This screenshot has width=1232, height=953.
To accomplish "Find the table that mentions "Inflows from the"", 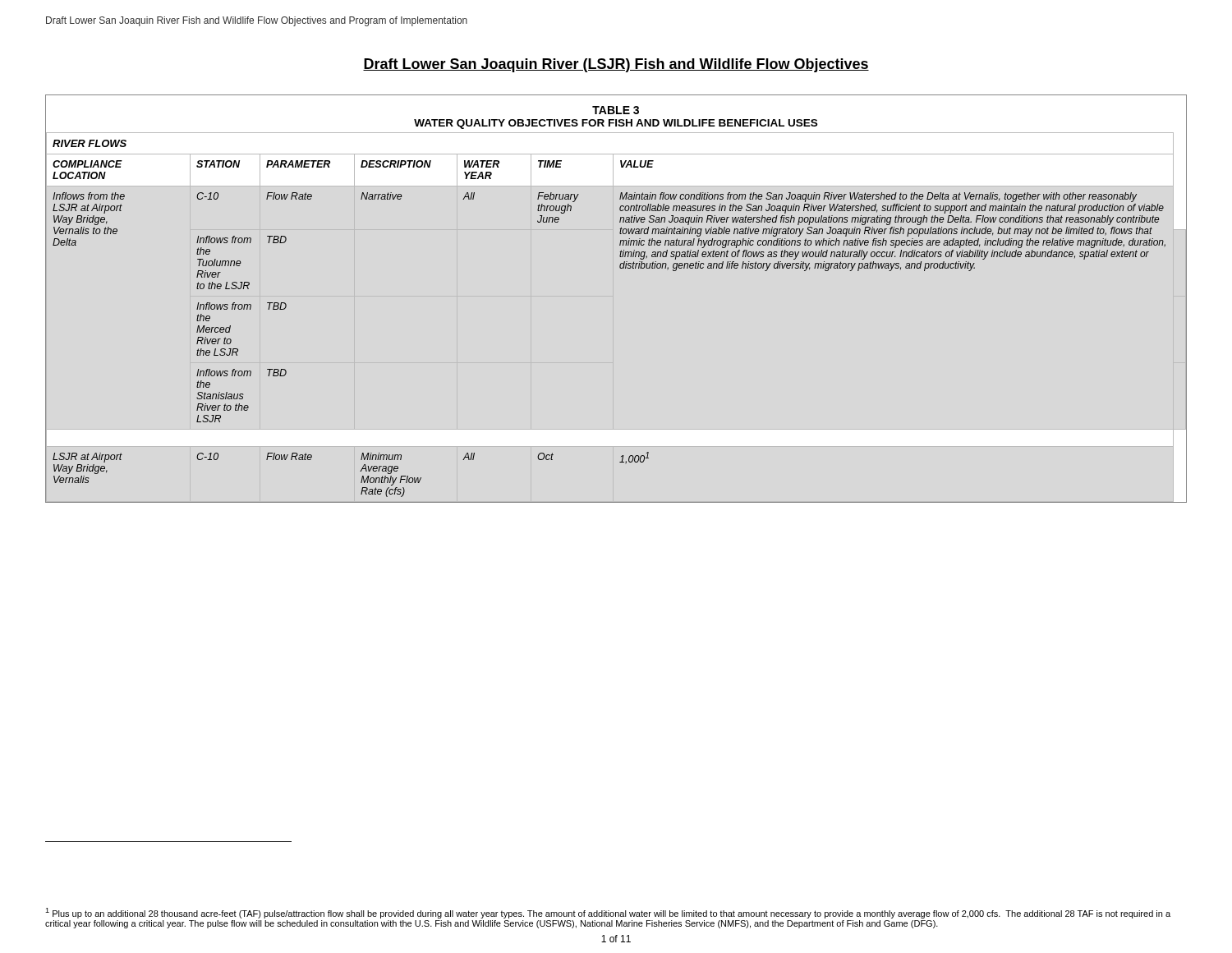I will (616, 299).
